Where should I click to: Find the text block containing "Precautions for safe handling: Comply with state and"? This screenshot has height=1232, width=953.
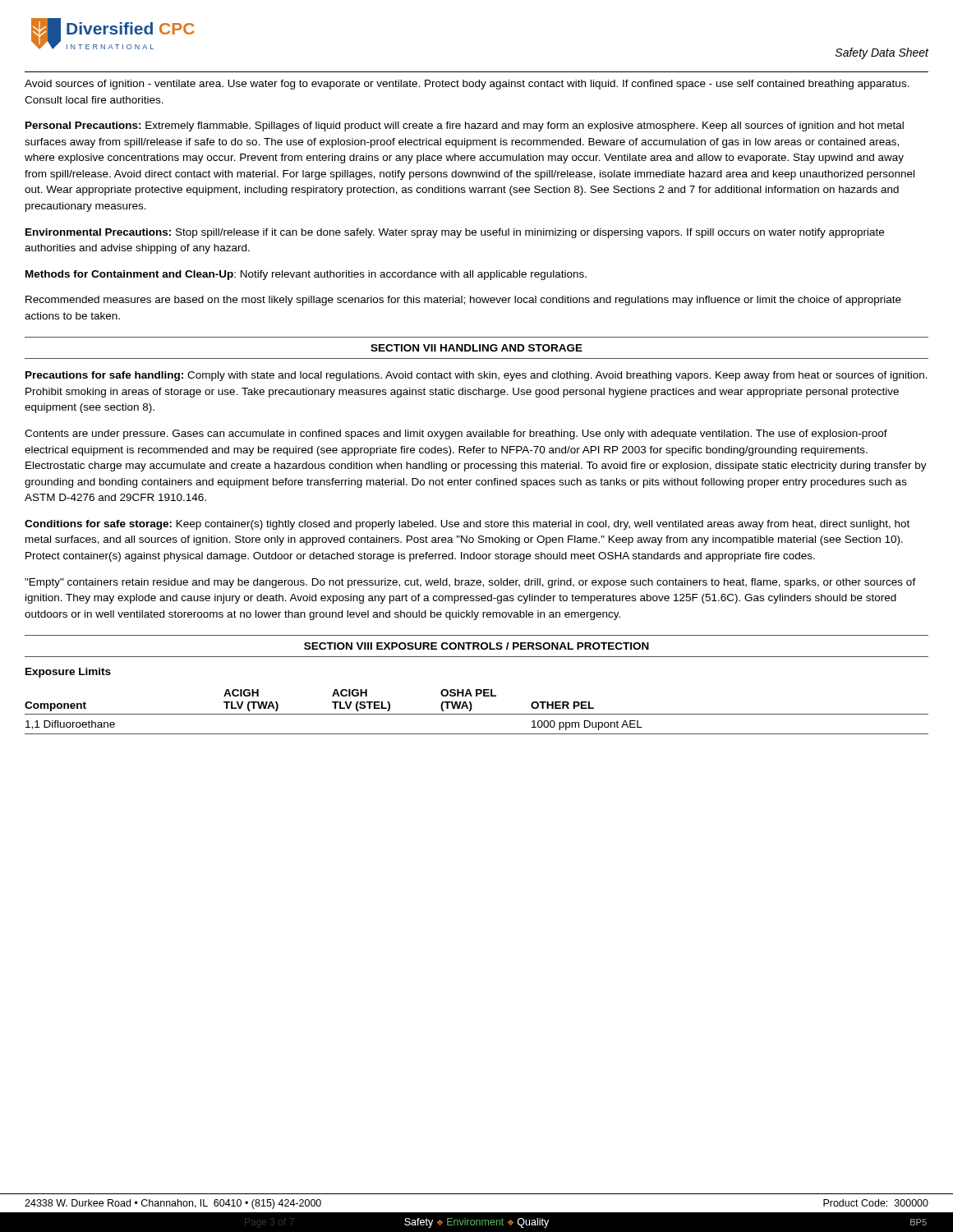(476, 391)
